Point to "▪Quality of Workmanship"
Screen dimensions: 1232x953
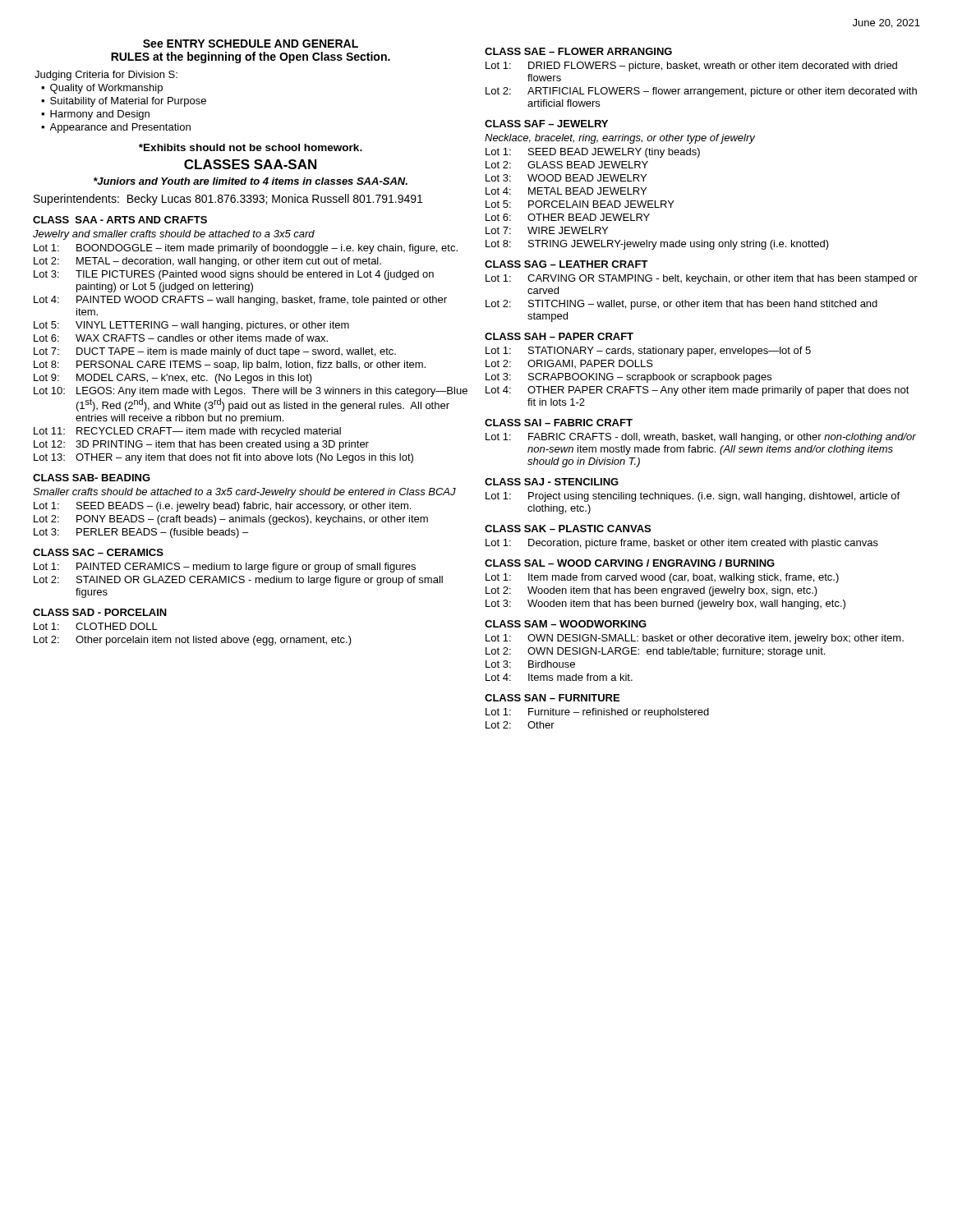pos(102,87)
